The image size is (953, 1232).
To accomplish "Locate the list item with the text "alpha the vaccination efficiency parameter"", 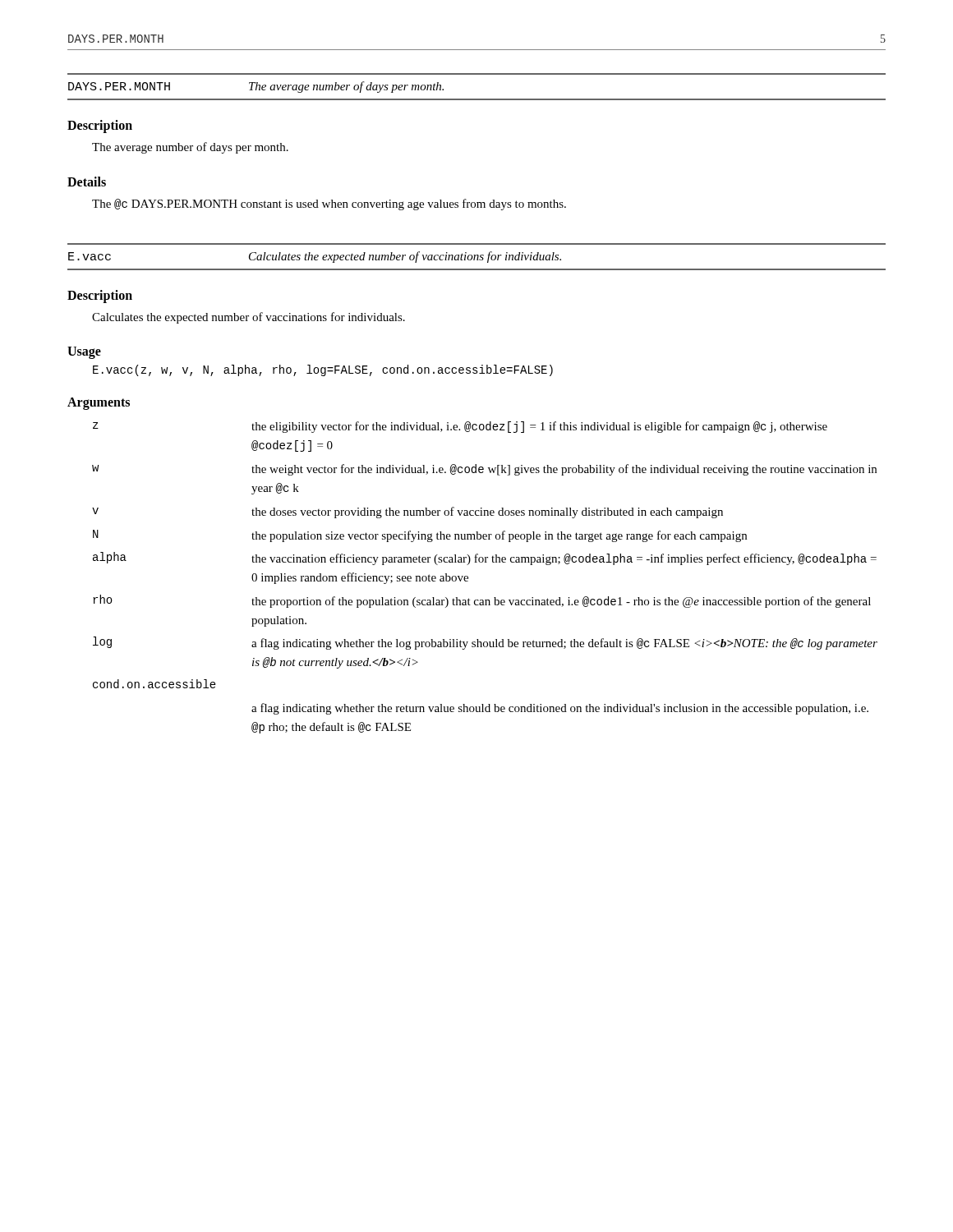I will pos(476,568).
